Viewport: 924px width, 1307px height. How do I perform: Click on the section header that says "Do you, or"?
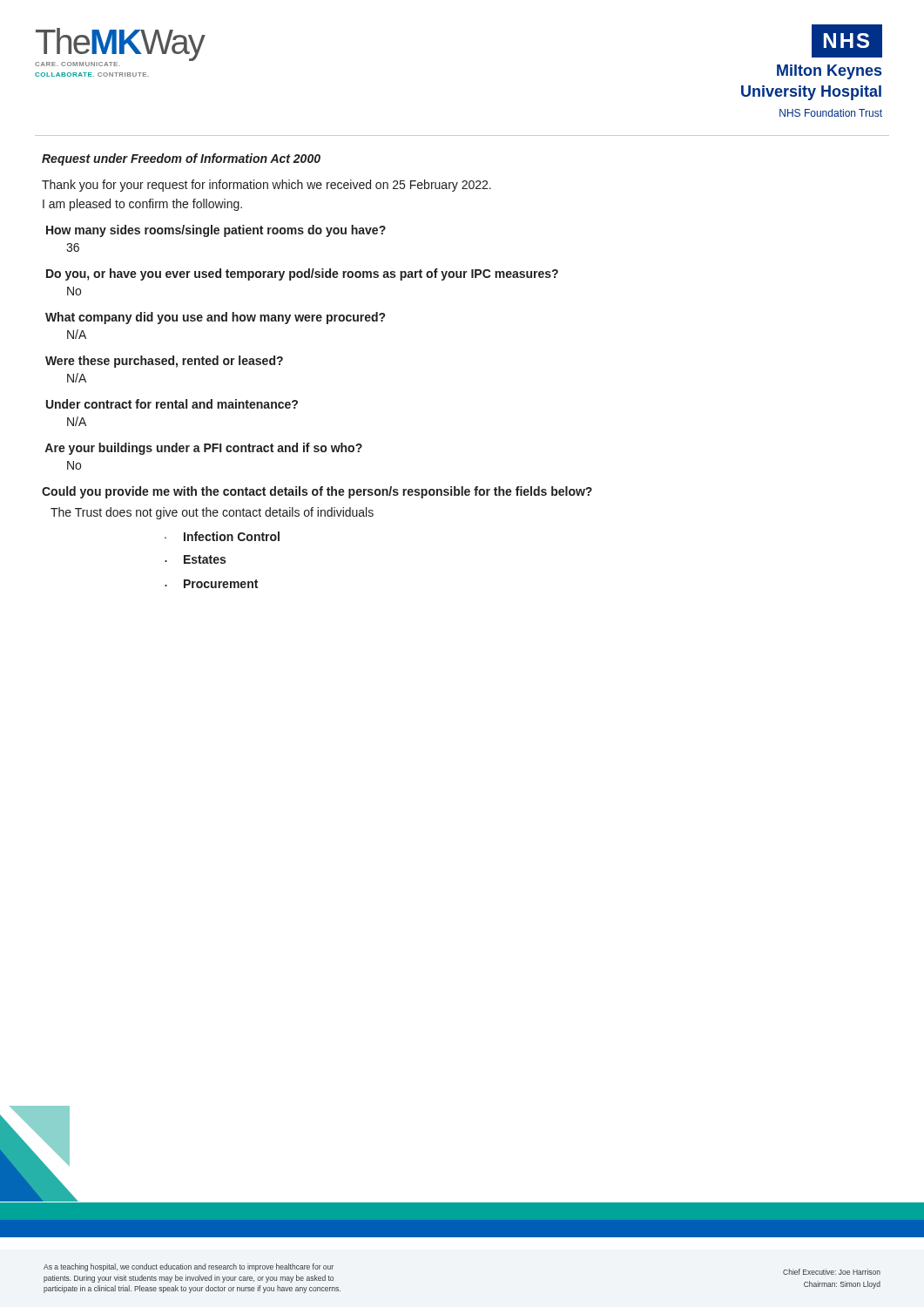pyautogui.click(x=300, y=274)
